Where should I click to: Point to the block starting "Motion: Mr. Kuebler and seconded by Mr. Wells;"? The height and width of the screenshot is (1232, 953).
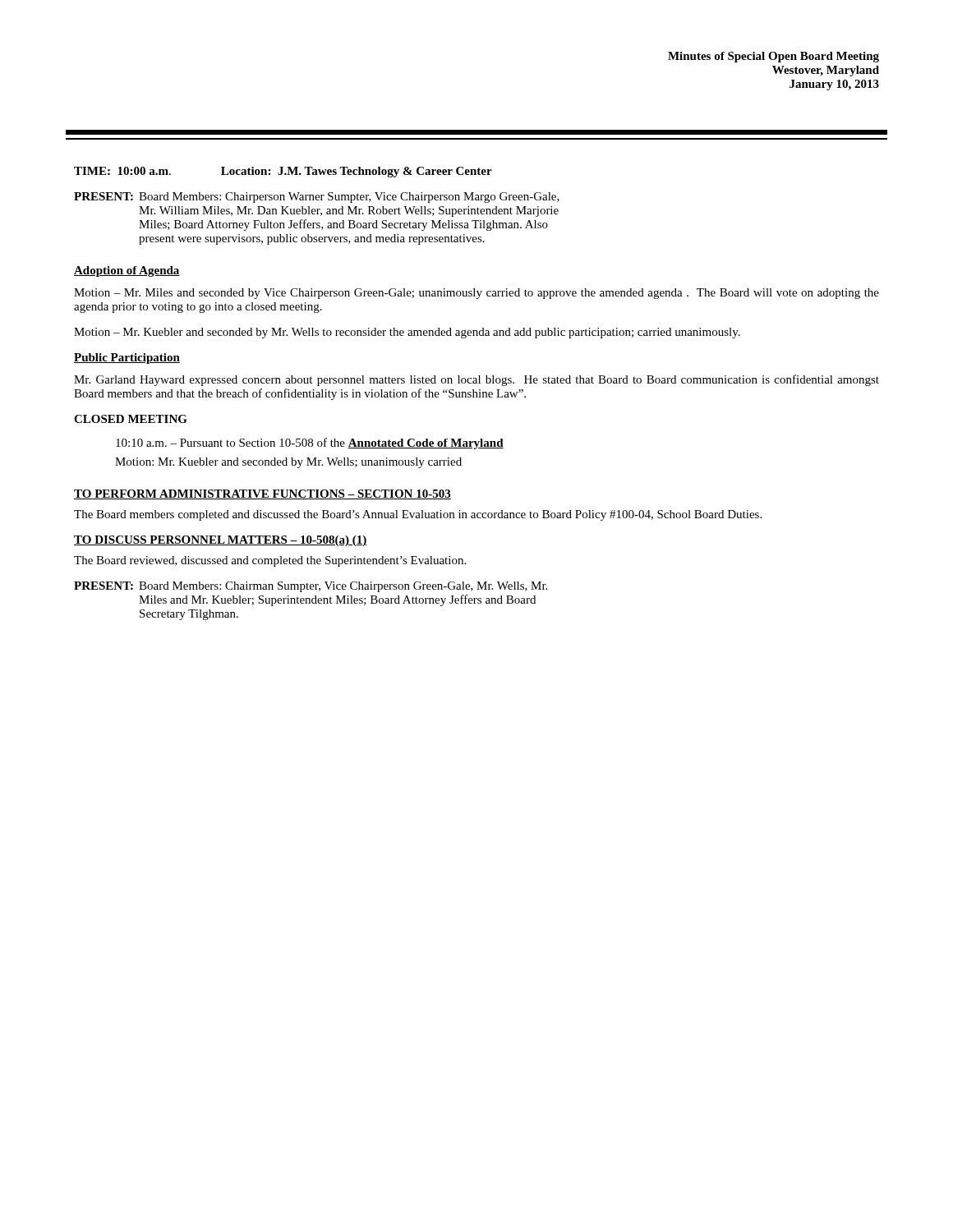tap(288, 462)
